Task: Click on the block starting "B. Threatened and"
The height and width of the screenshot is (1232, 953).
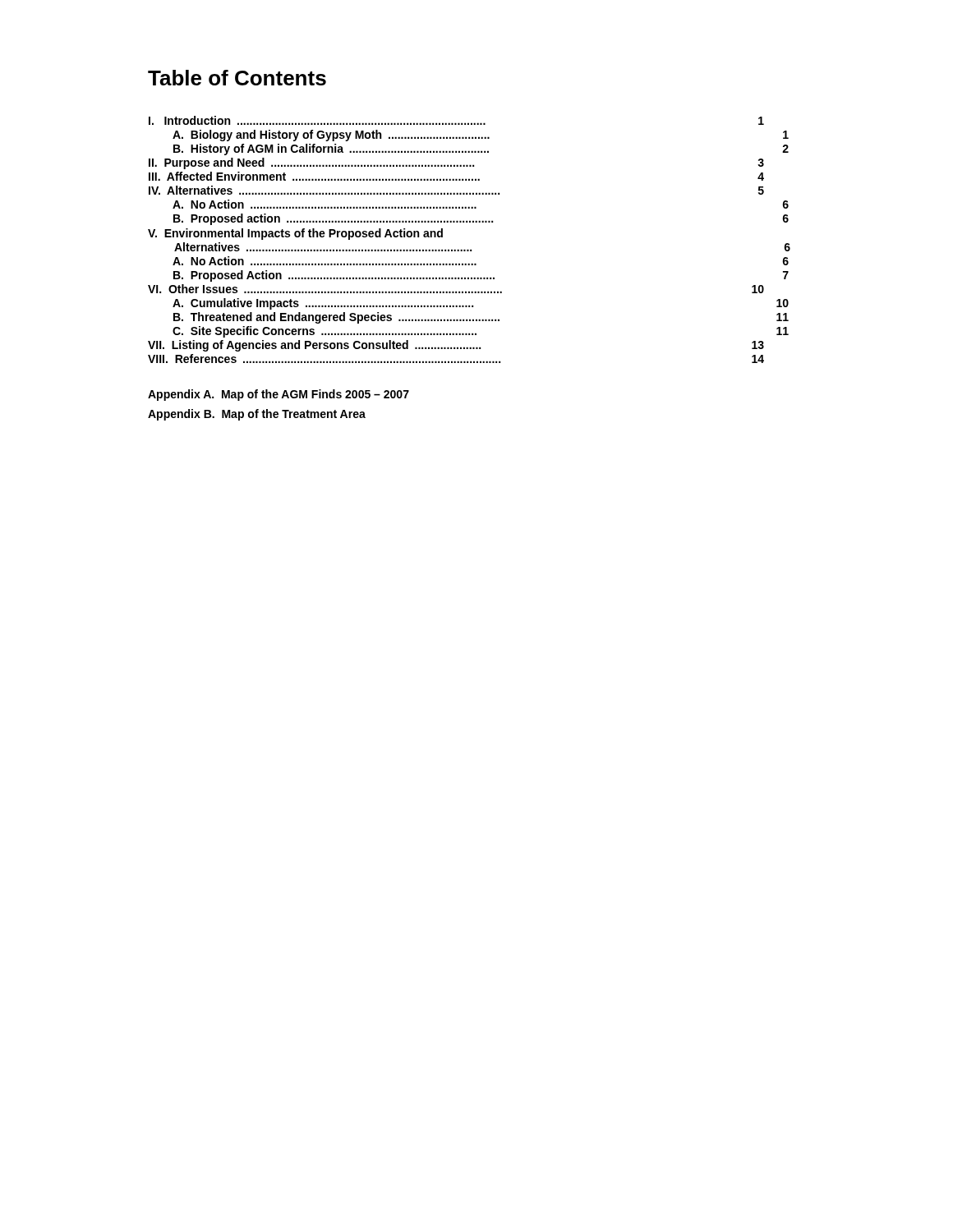Action: [x=481, y=317]
